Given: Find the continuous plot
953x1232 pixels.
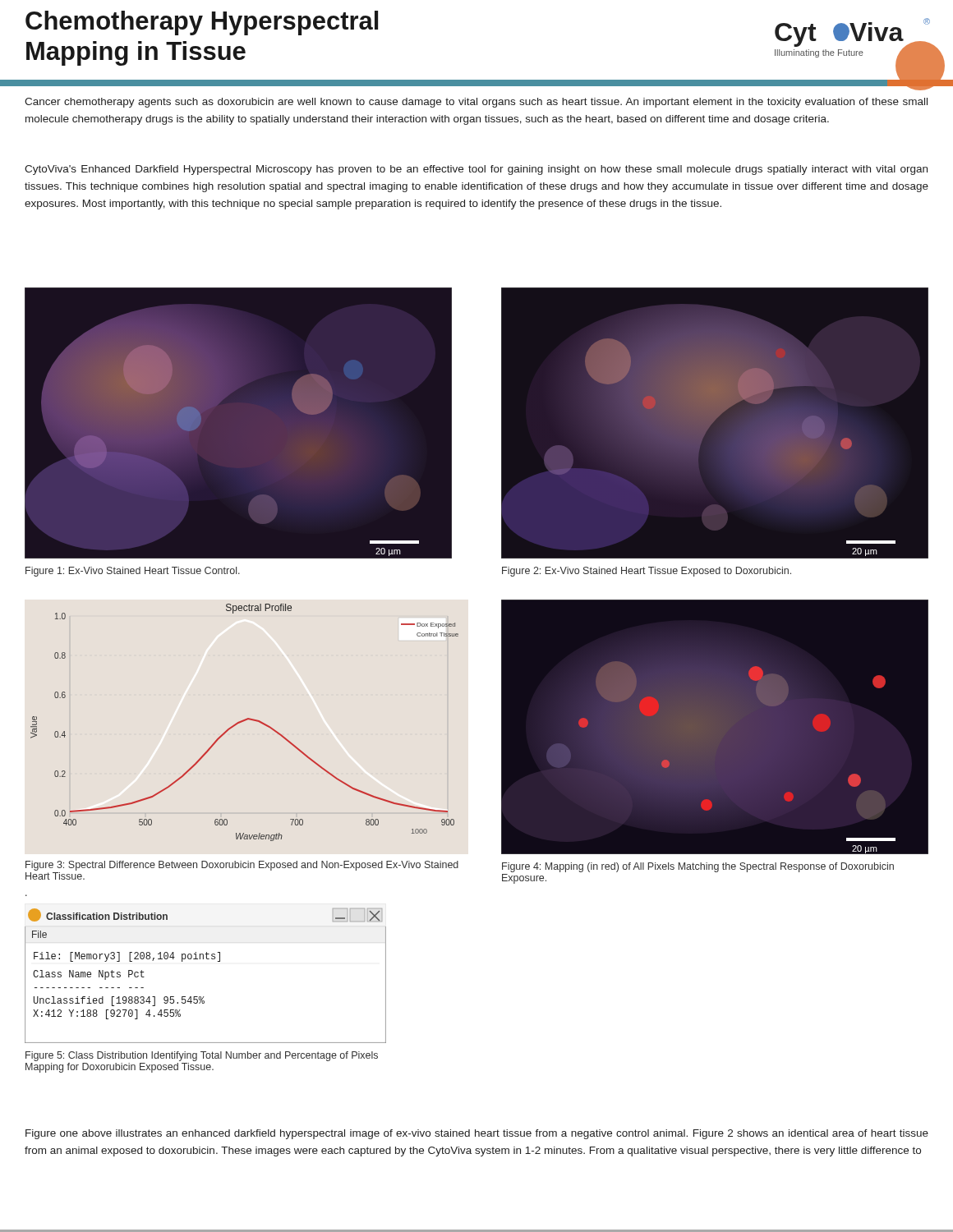Looking at the screenshot, I should point(246,728).
